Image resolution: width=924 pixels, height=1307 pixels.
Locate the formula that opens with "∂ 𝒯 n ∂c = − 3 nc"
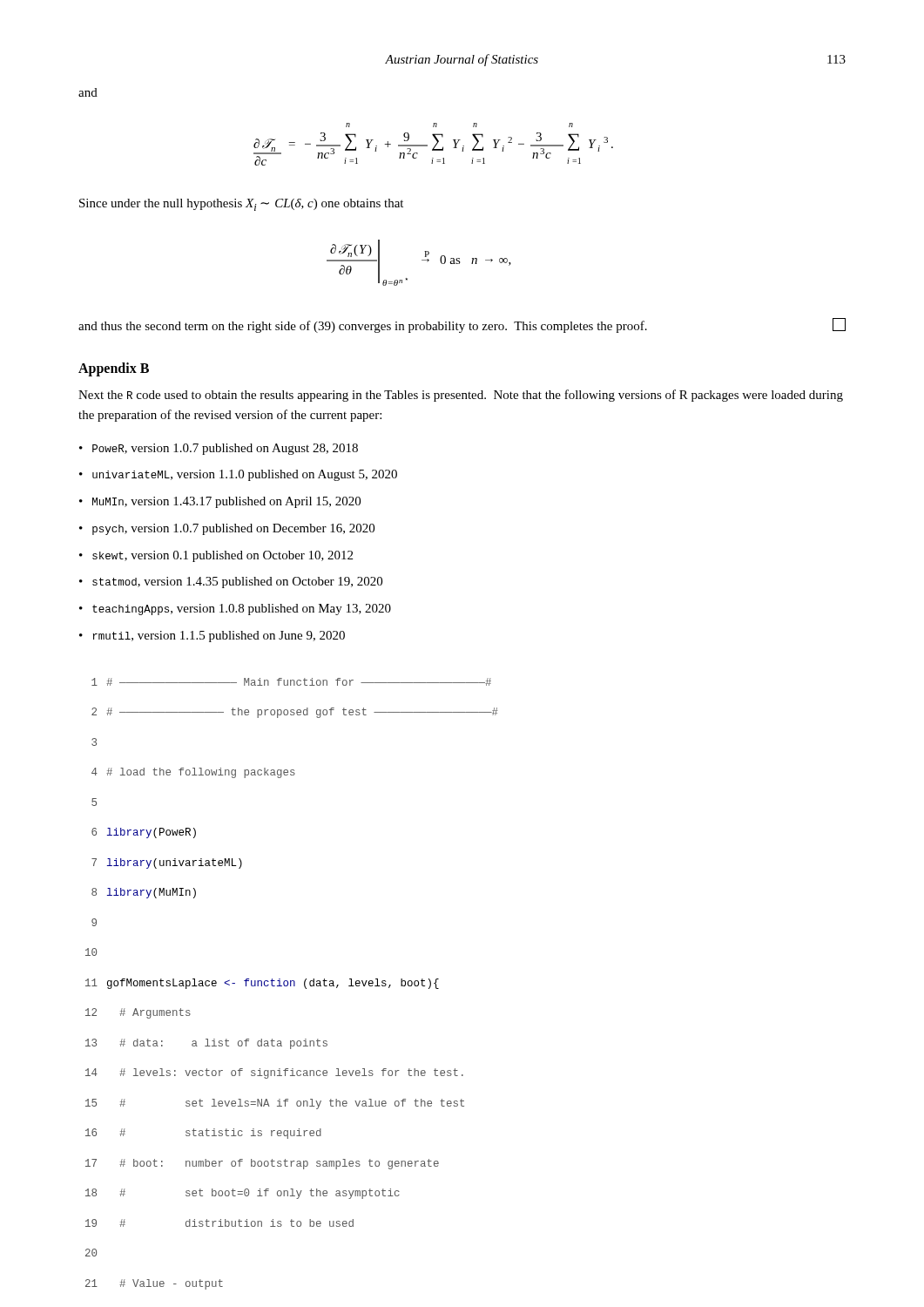(462, 146)
